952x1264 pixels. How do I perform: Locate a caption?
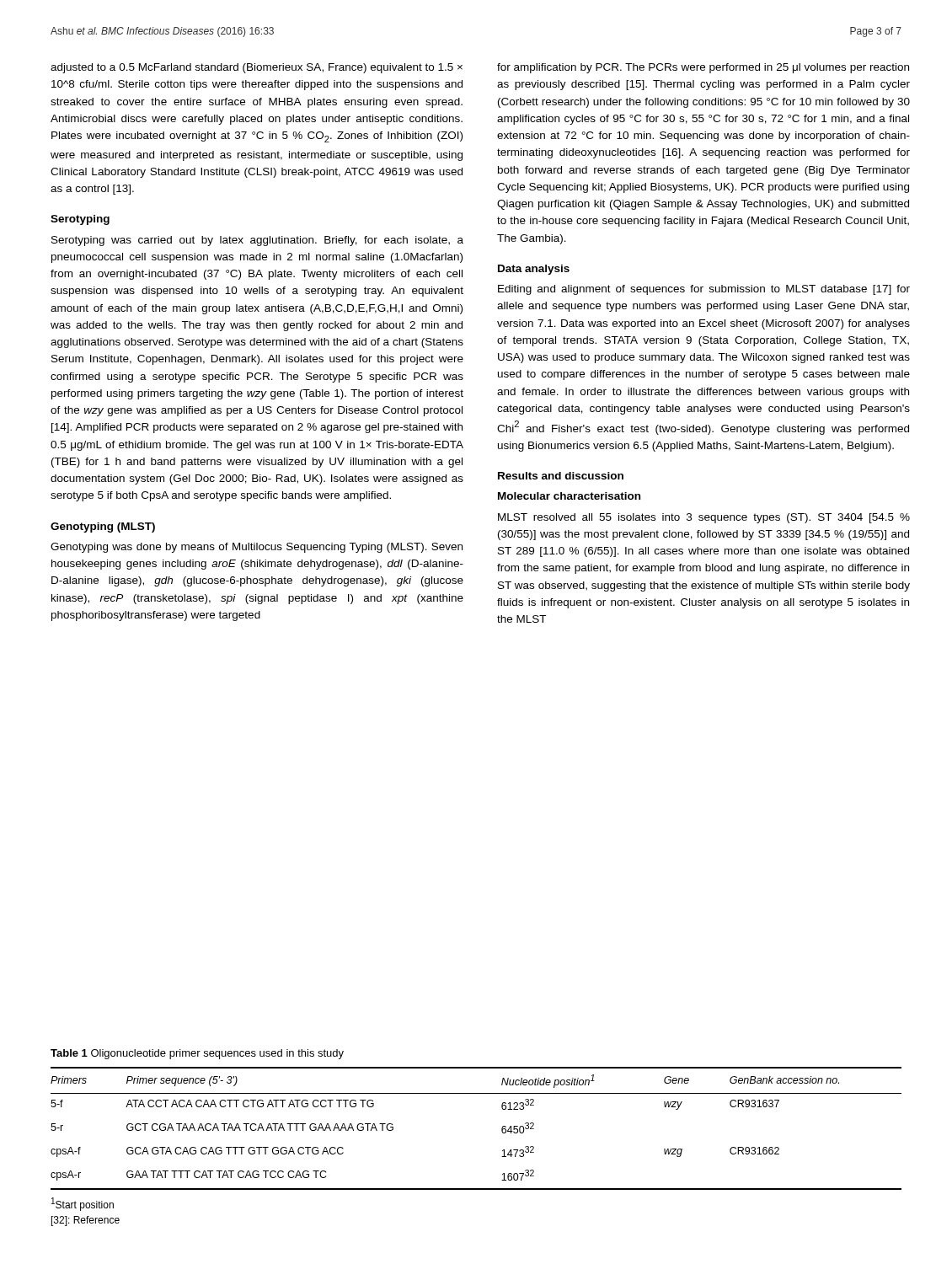click(197, 1053)
